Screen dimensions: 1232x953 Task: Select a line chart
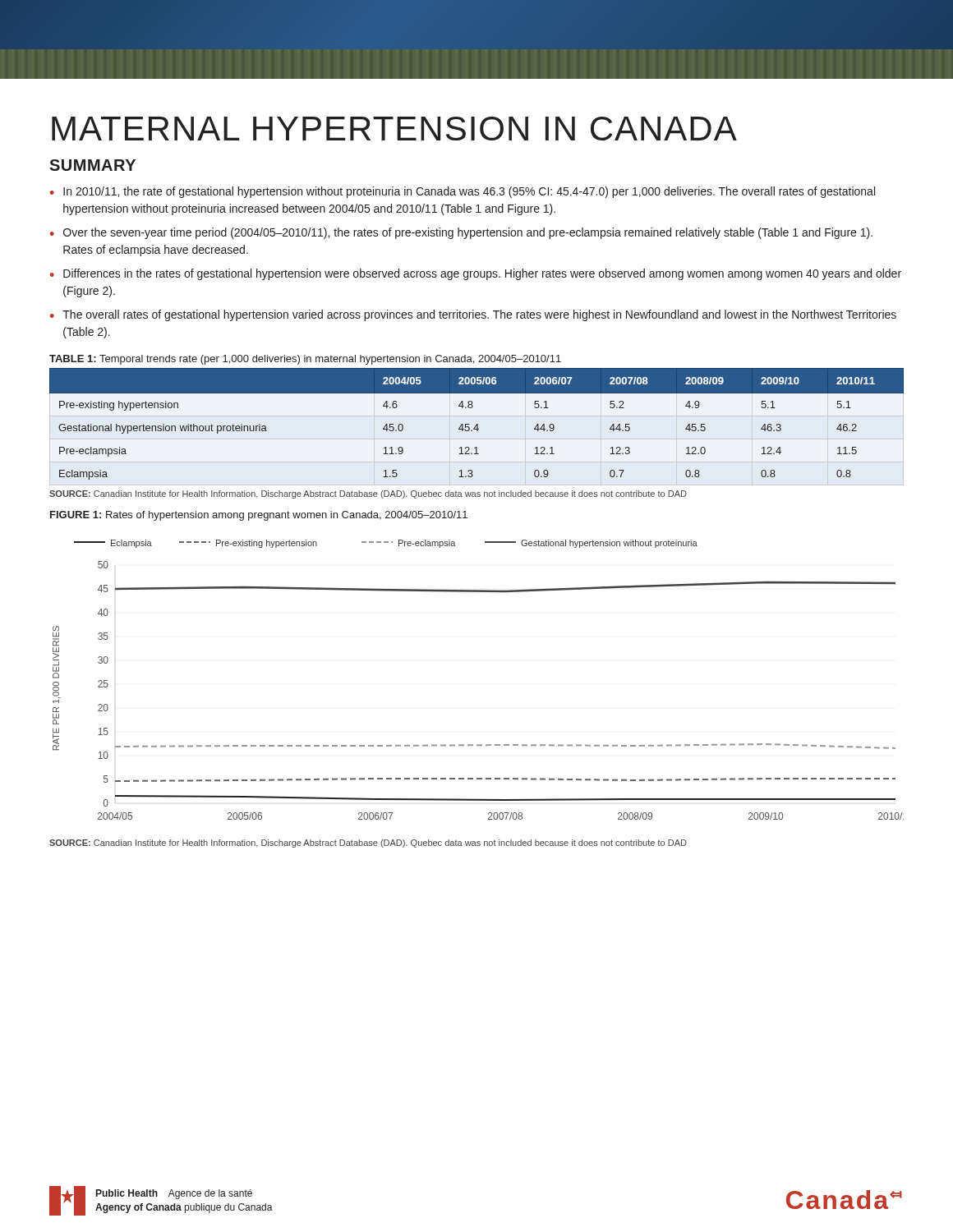pyautogui.click(x=476, y=680)
